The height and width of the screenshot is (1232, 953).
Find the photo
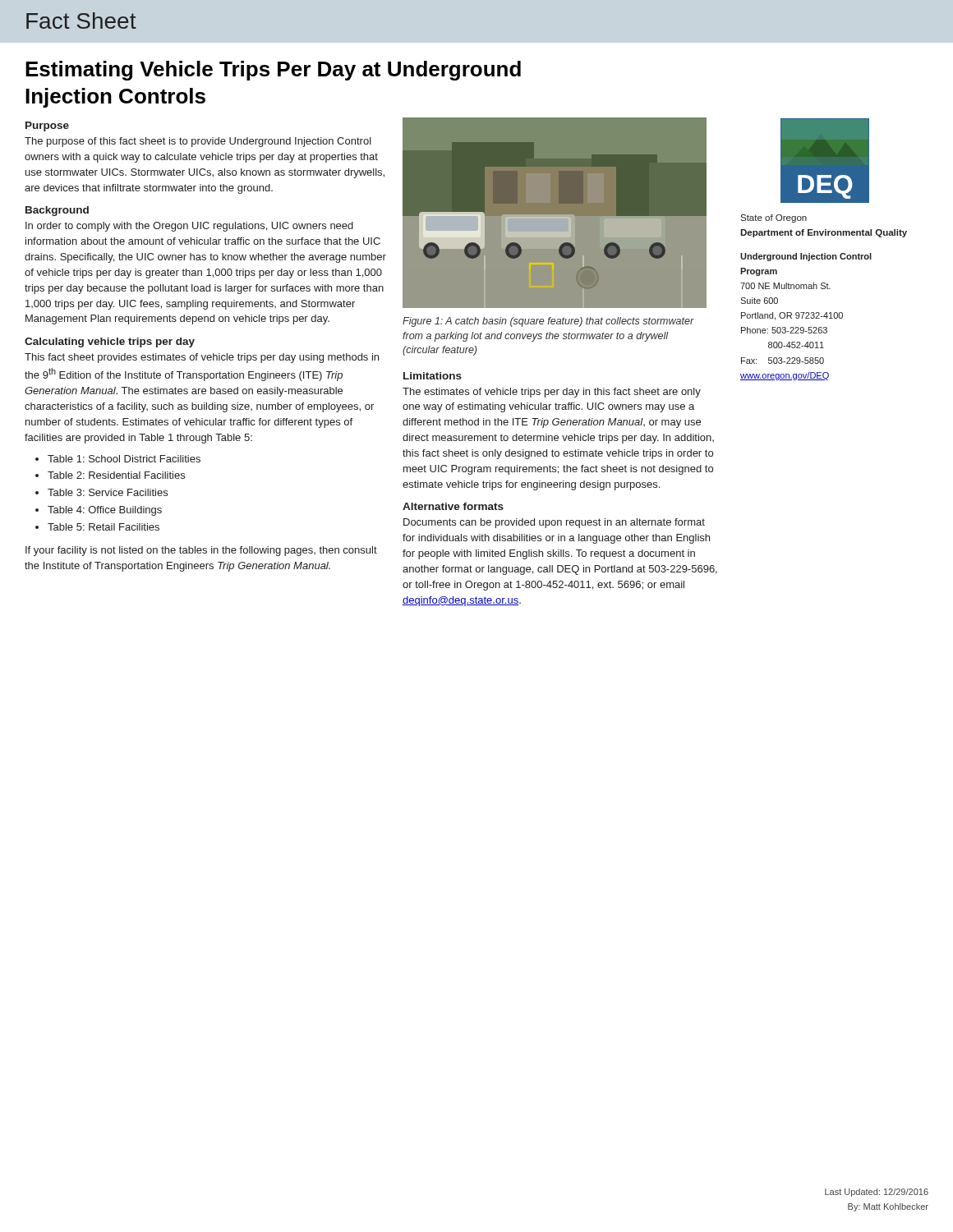tap(555, 213)
